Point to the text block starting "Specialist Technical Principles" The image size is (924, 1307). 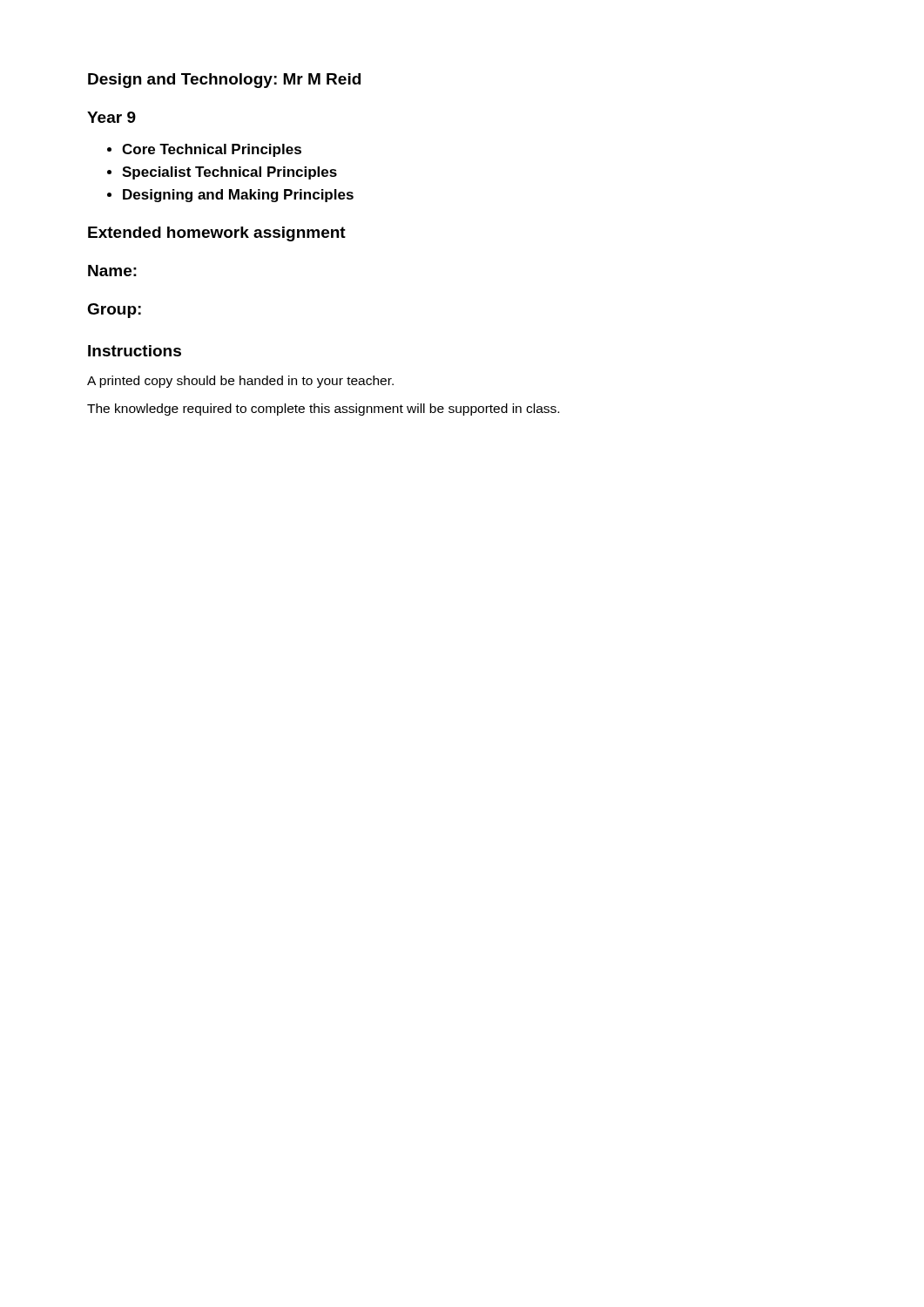pyautogui.click(x=230, y=172)
